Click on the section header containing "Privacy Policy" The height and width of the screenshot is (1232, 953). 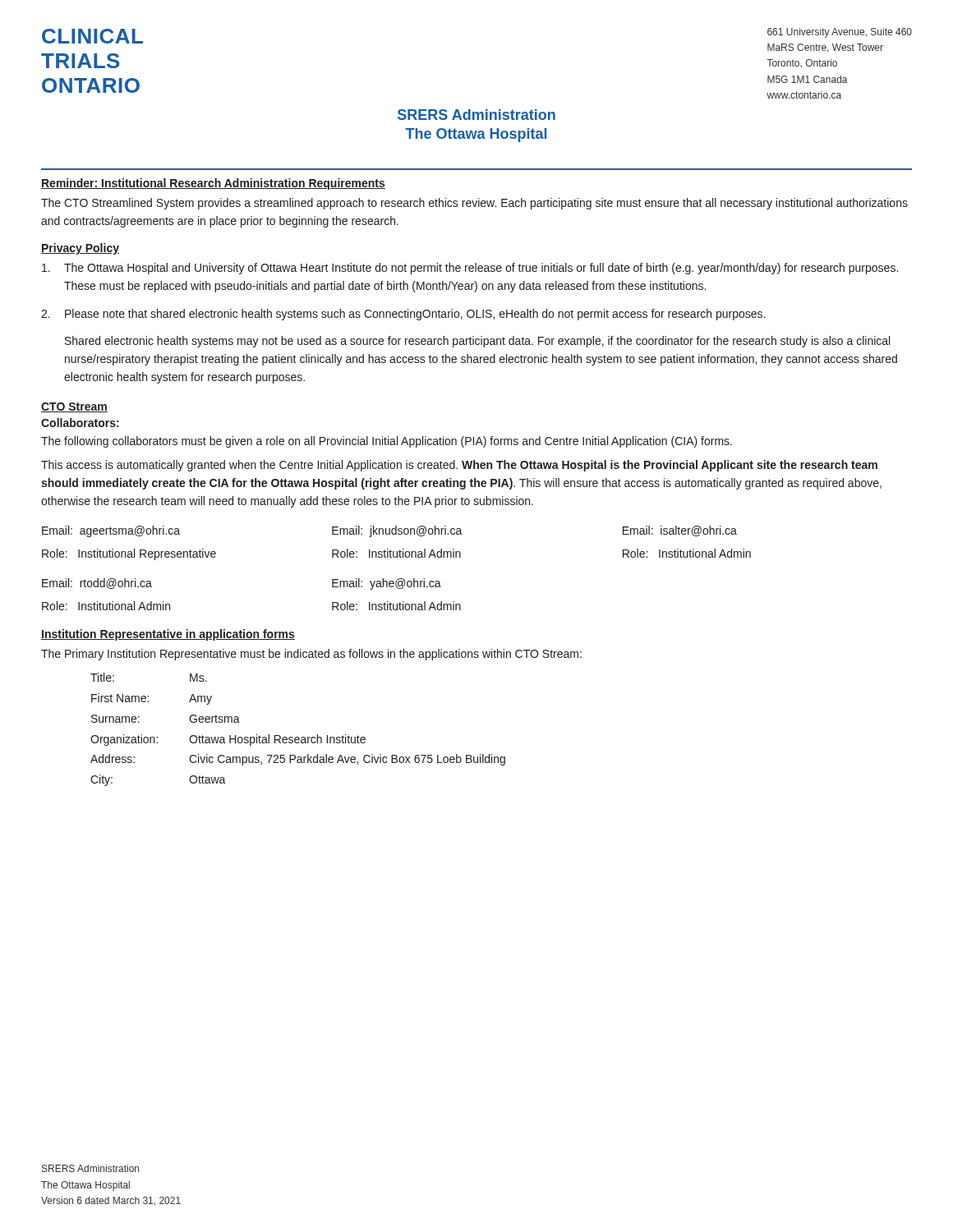pyautogui.click(x=80, y=248)
